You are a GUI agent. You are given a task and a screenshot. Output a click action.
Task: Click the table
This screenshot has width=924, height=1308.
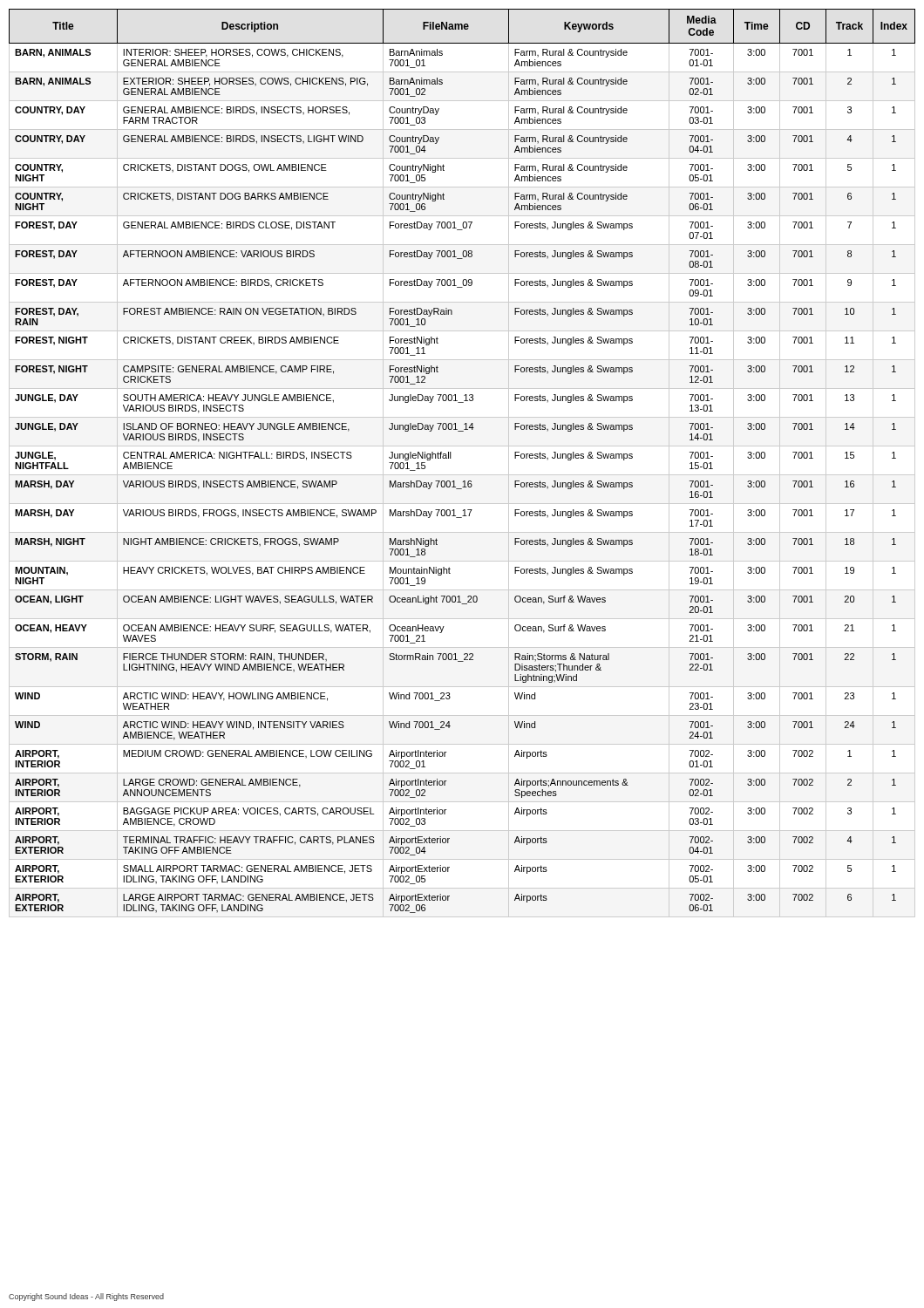[x=462, y=463]
